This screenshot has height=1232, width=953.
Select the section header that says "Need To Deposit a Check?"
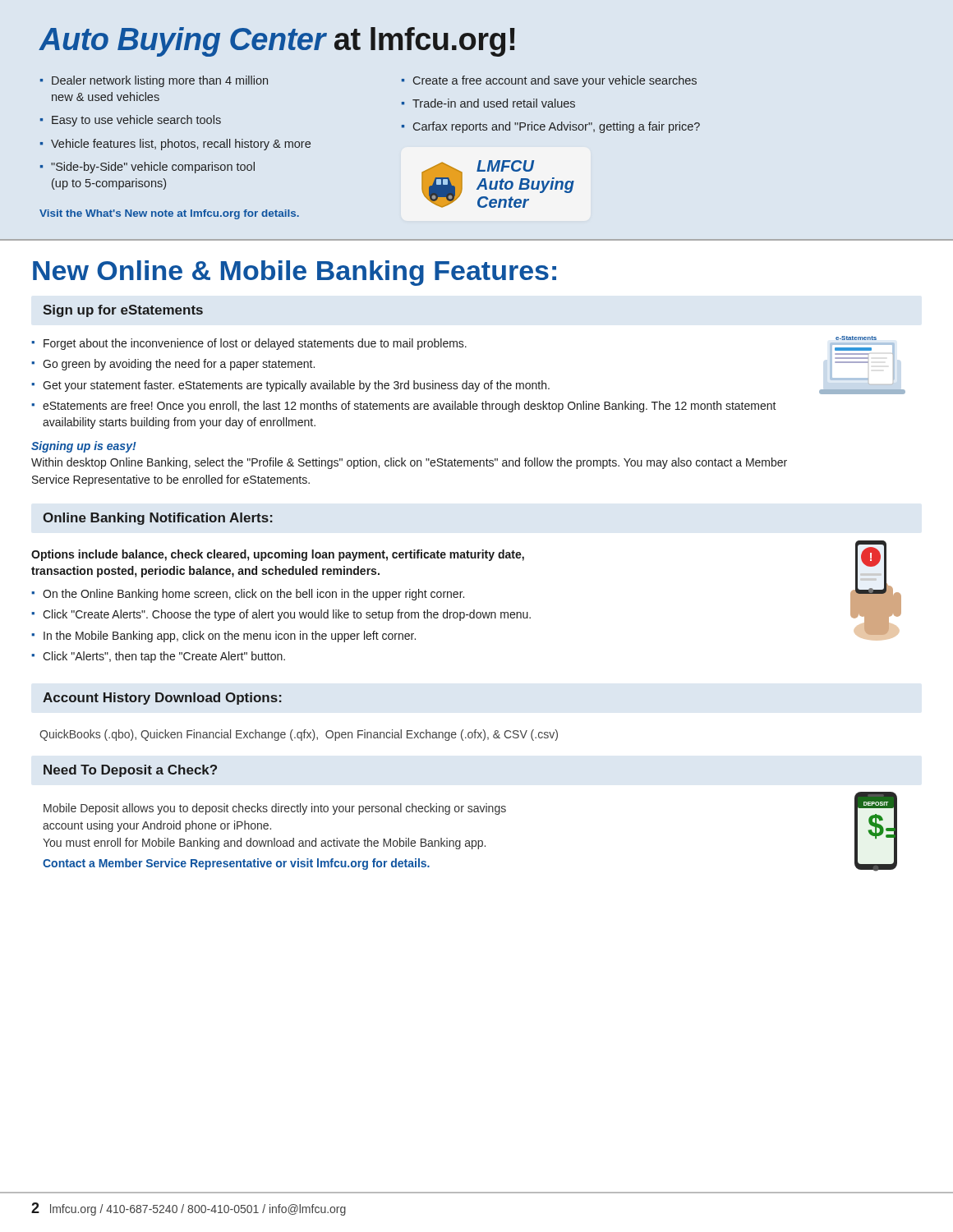point(130,771)
